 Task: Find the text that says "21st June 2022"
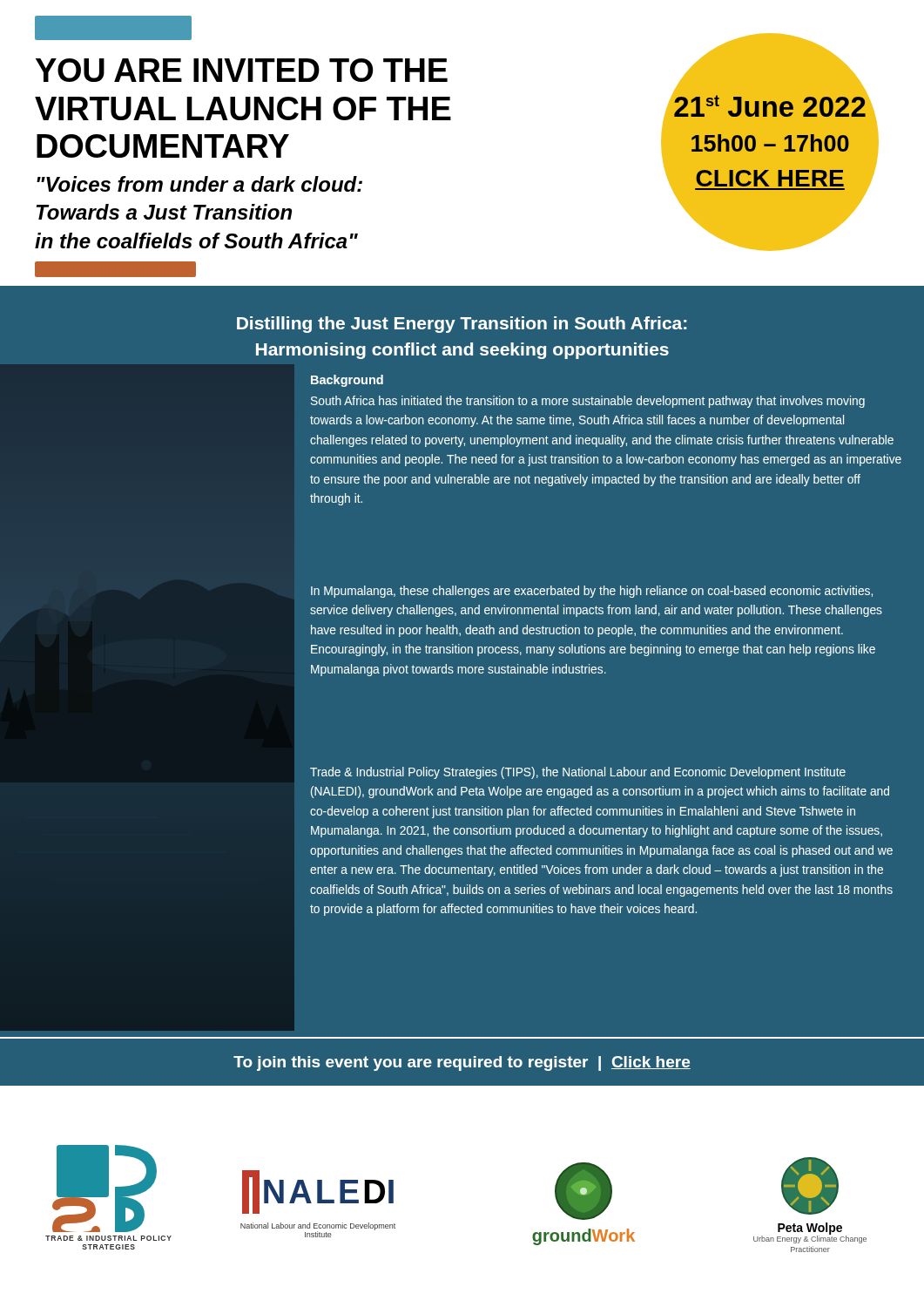coord(770,107)
